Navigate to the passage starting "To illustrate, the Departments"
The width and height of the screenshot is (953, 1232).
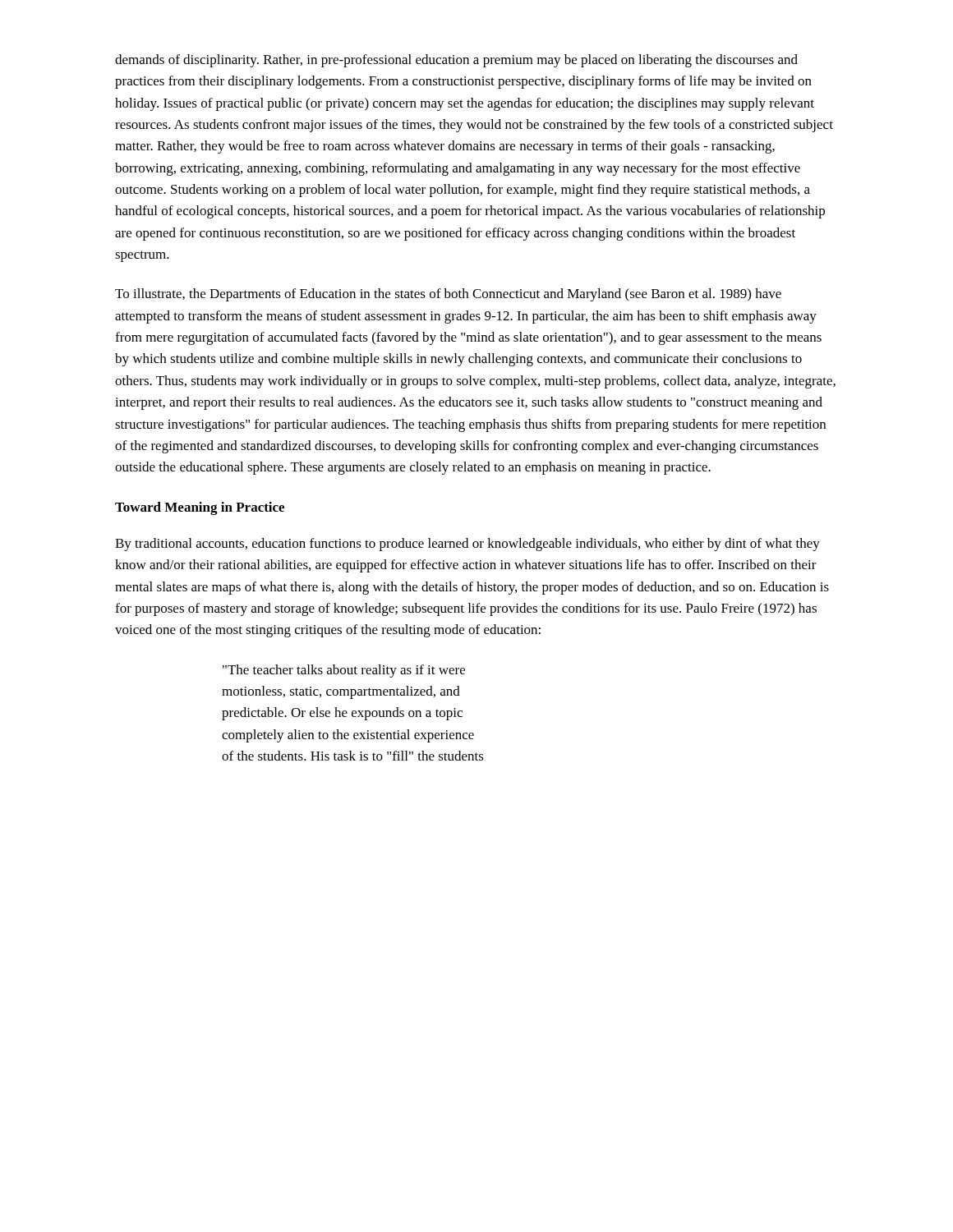point(476,381)
